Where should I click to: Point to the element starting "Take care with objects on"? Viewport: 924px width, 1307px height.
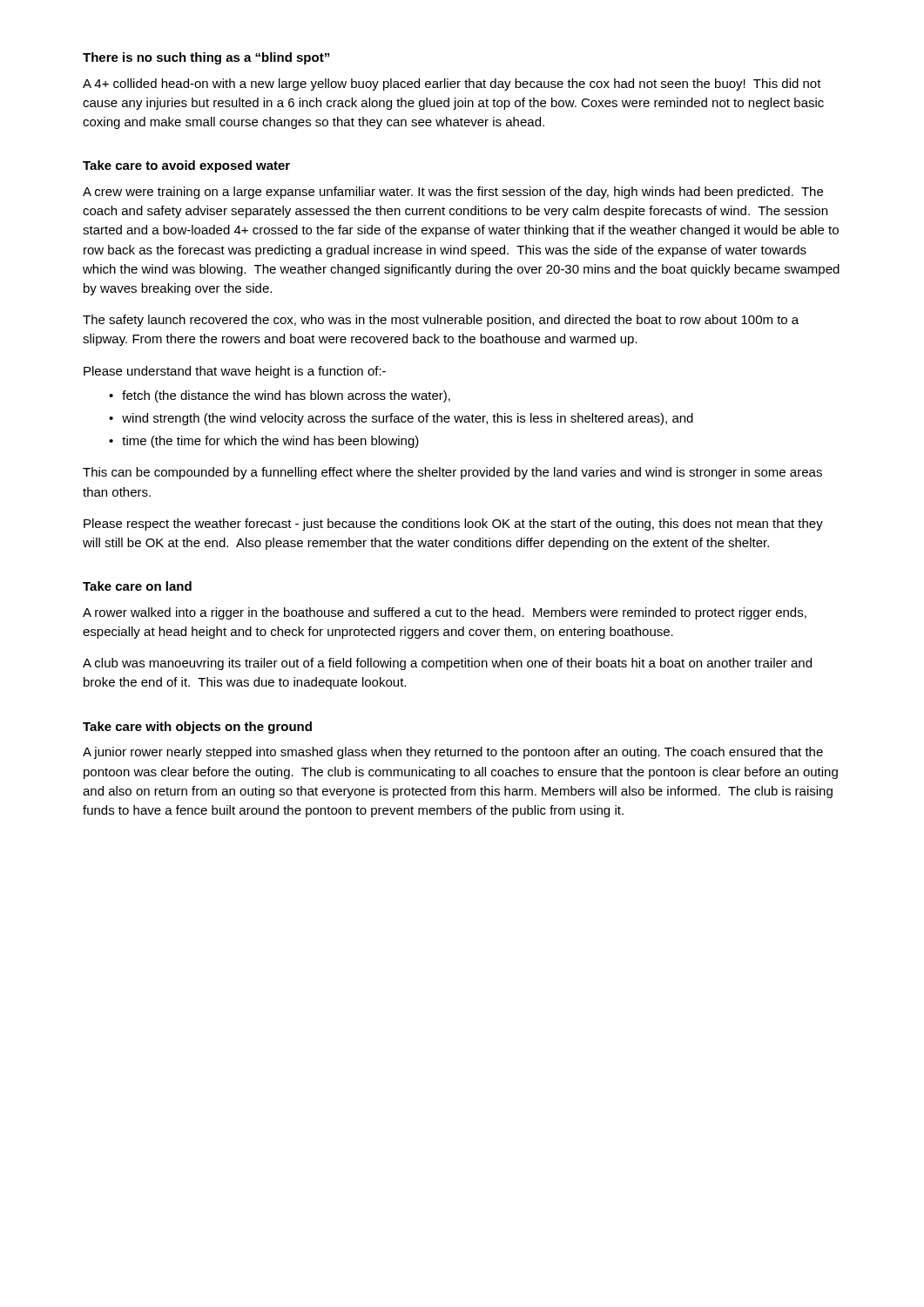pyautogui.click(x=198, y=726)
